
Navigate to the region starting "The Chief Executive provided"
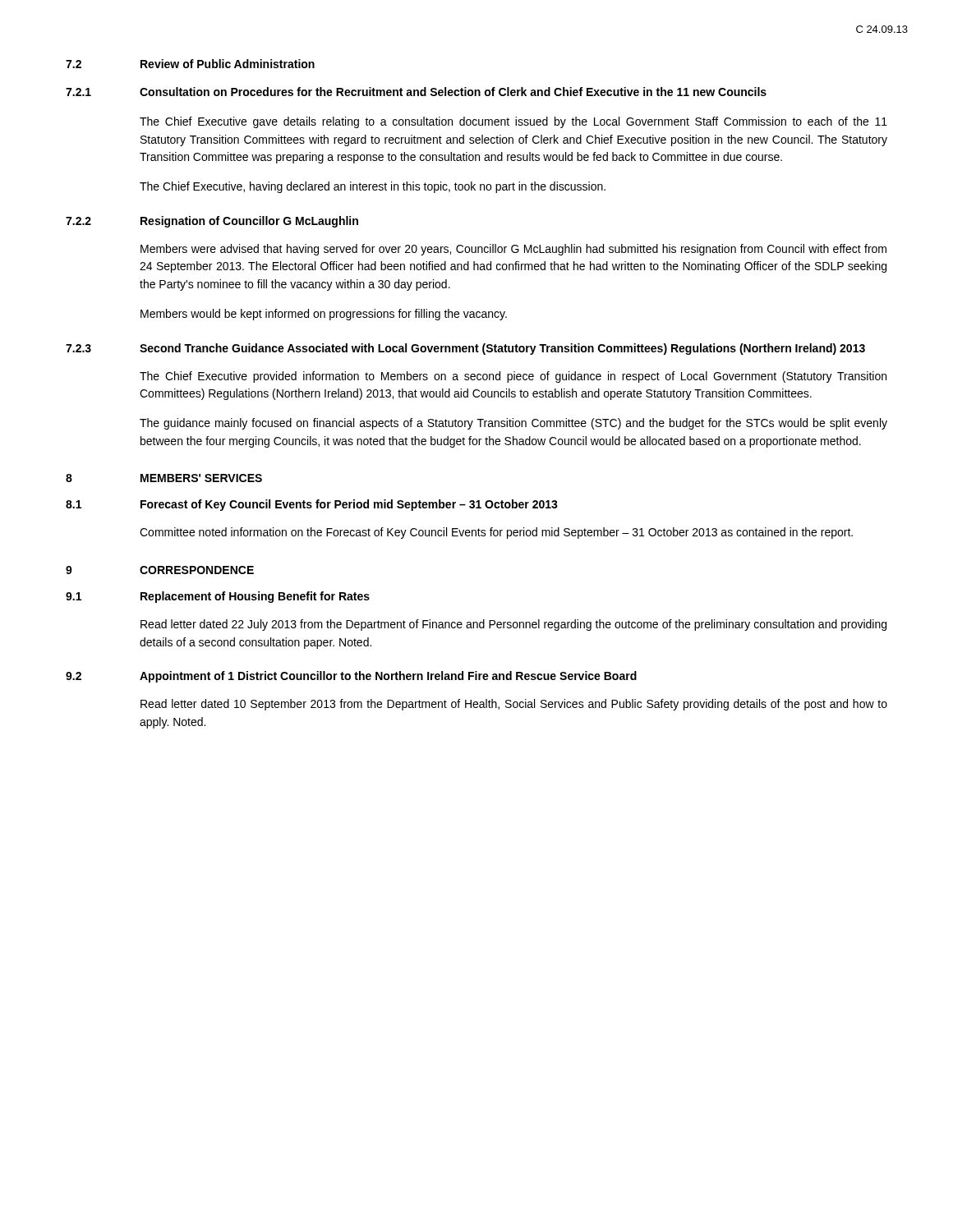[513, 385]
